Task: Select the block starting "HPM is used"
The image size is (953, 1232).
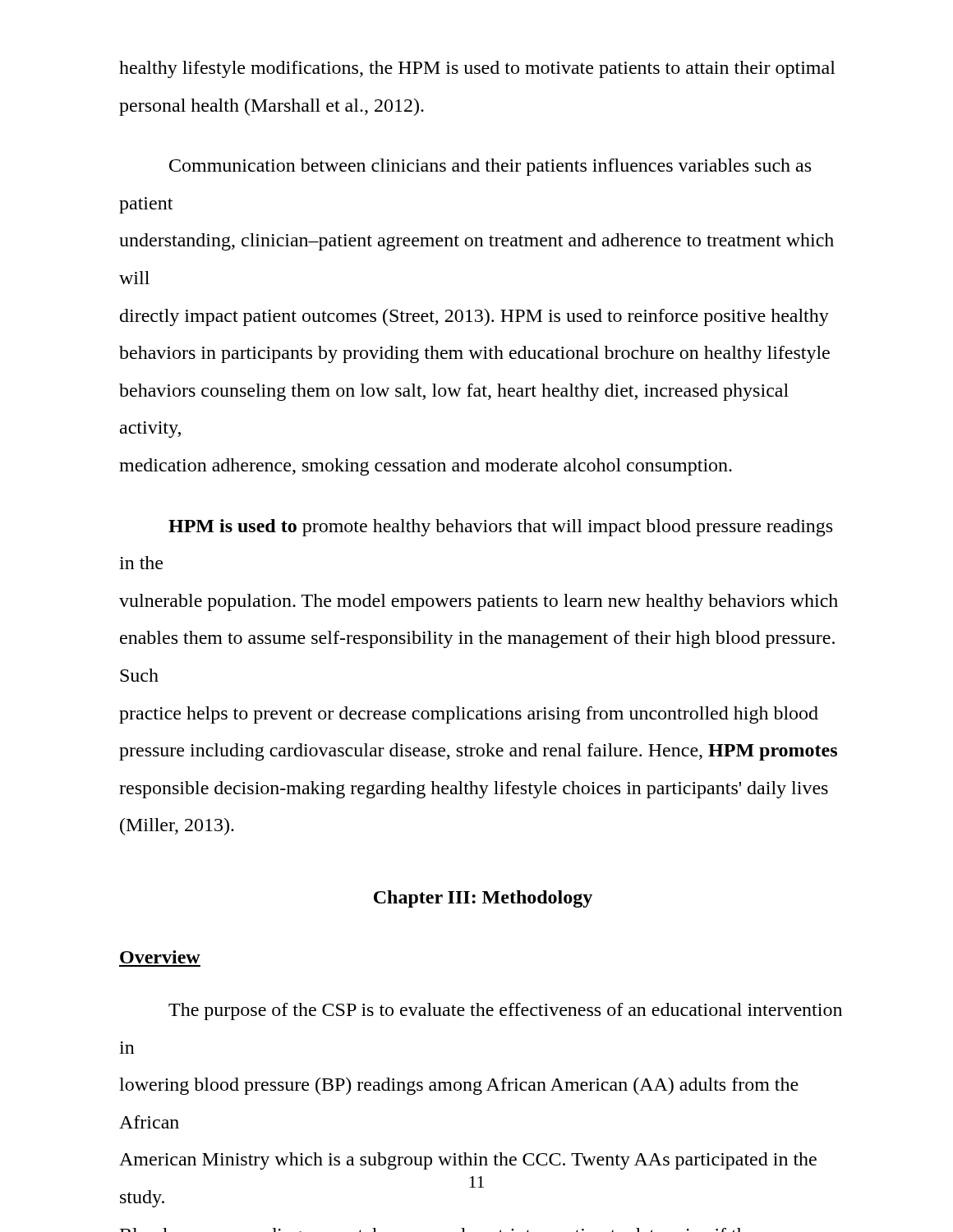Action: point(500,528)
